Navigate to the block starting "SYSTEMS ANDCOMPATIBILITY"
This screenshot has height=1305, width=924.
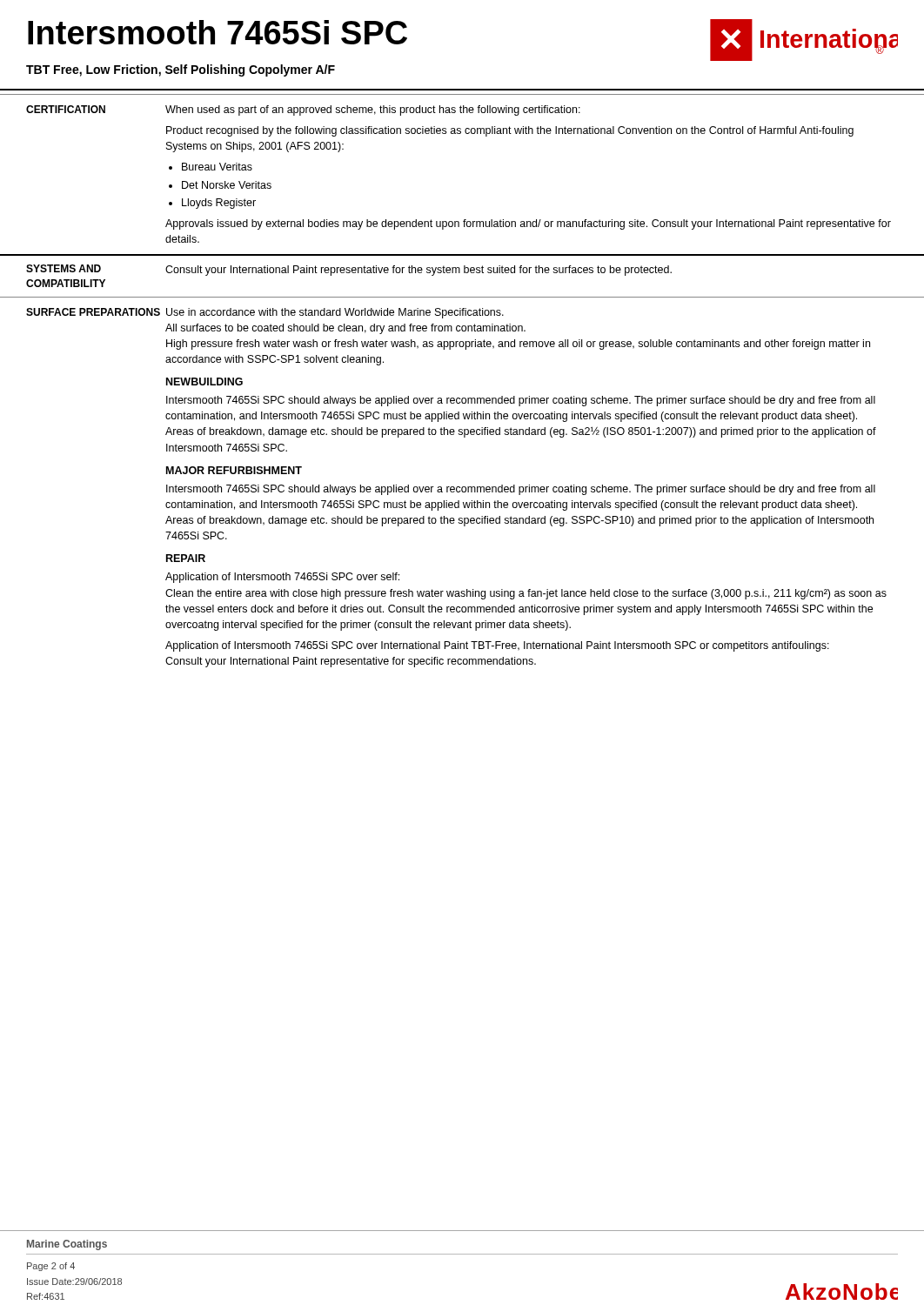click(x=66, y=276)
